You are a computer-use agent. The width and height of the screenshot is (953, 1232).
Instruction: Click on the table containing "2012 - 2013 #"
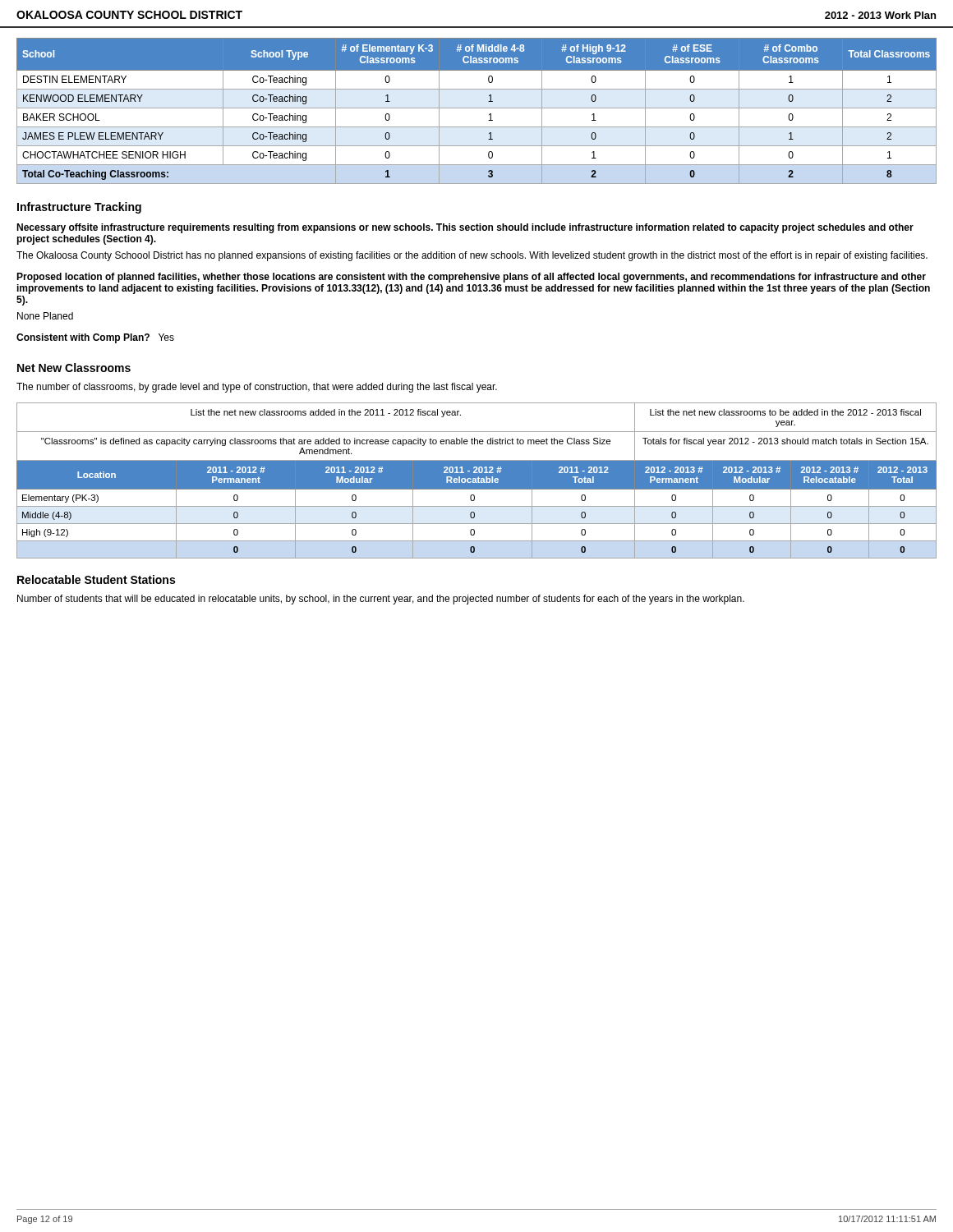pyautogui.click(x=476, y=480)
